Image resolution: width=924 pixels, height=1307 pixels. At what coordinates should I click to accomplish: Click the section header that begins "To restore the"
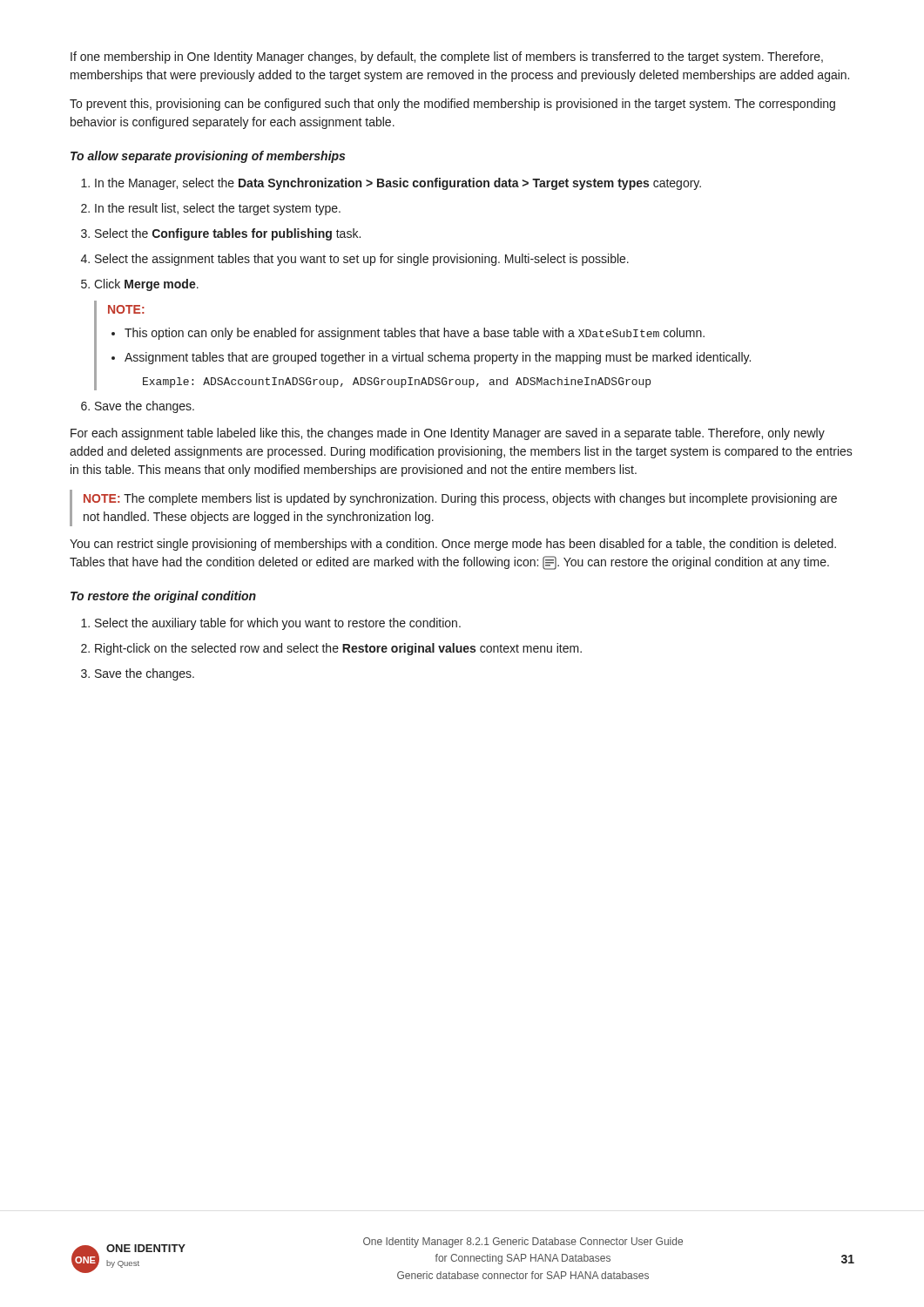[163, 597]
